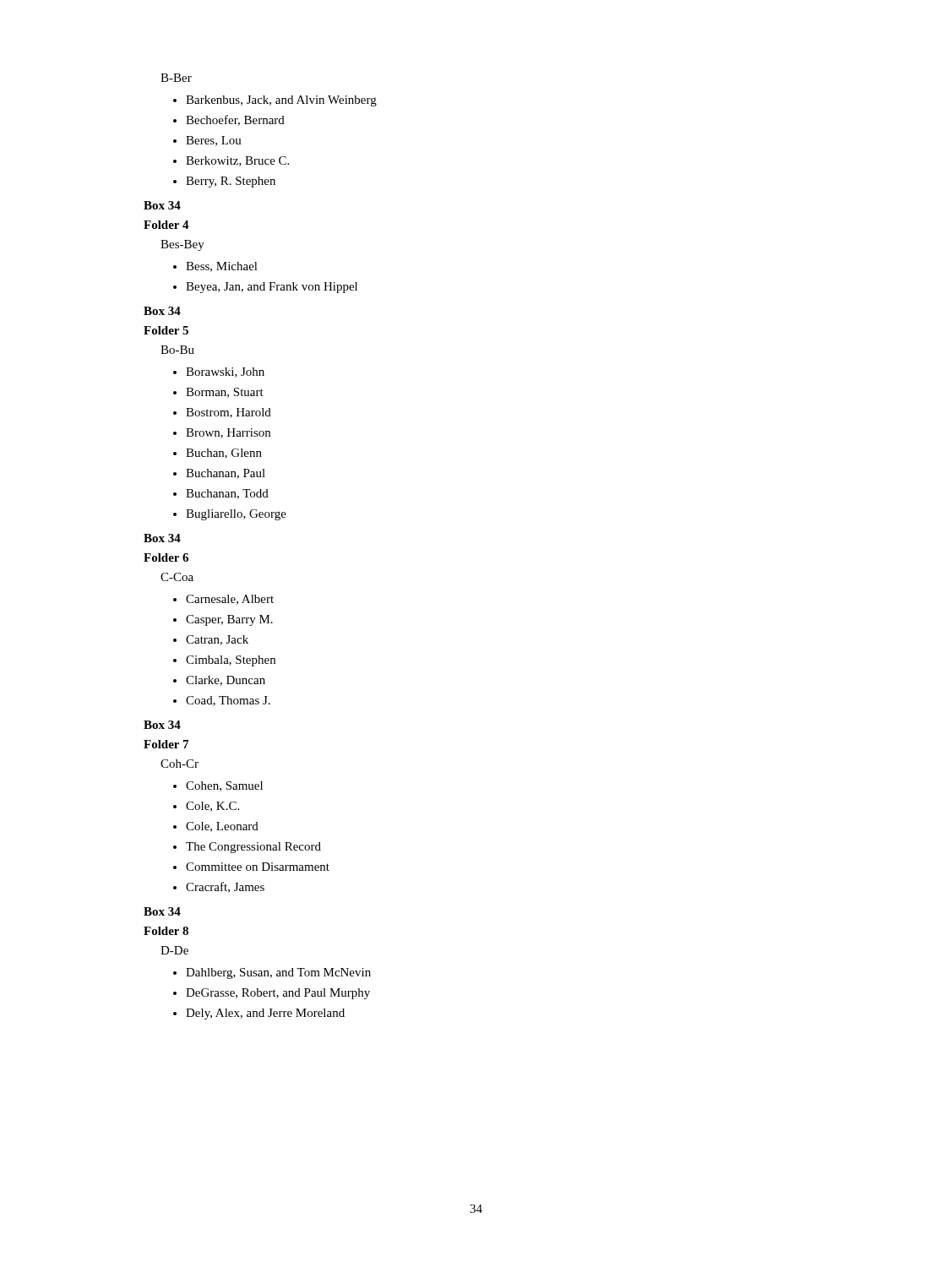
Task: Where does it say "Committee on Disarmament"?
Action: click(x=258, y=867)
